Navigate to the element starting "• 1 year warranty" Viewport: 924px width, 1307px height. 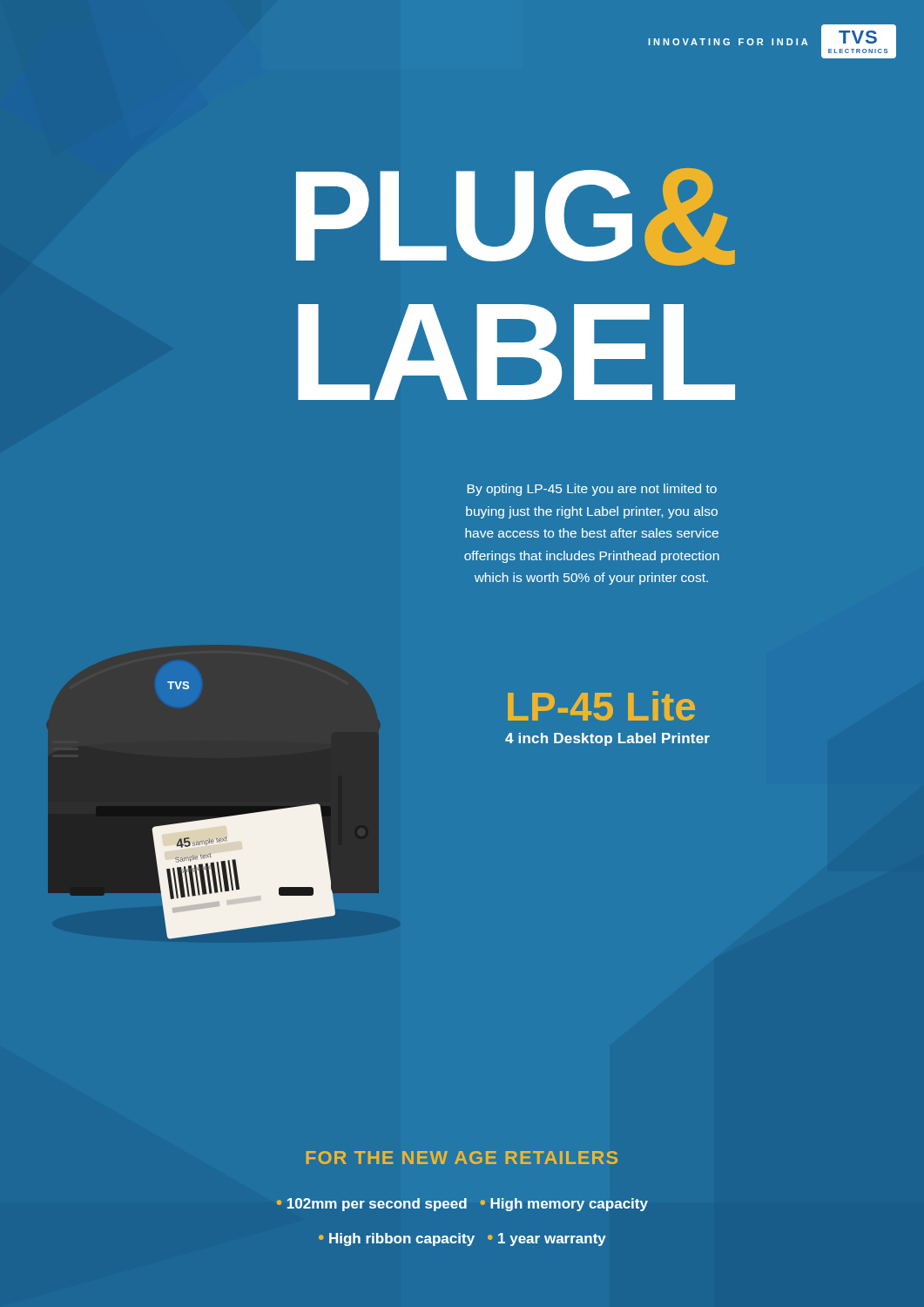coord(546,1239)
